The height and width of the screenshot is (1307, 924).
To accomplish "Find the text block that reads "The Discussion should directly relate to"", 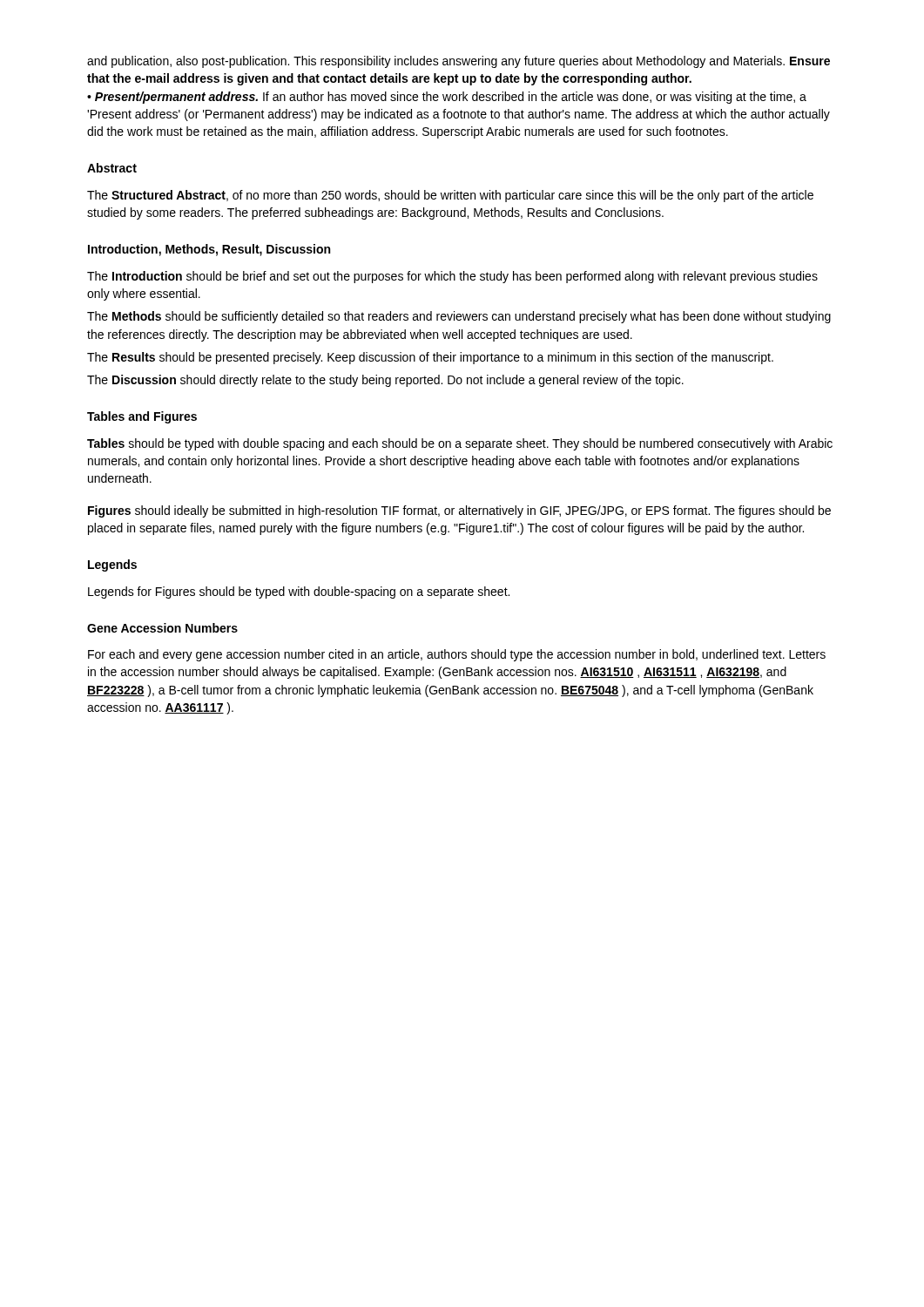I will [x=386, y=380].
